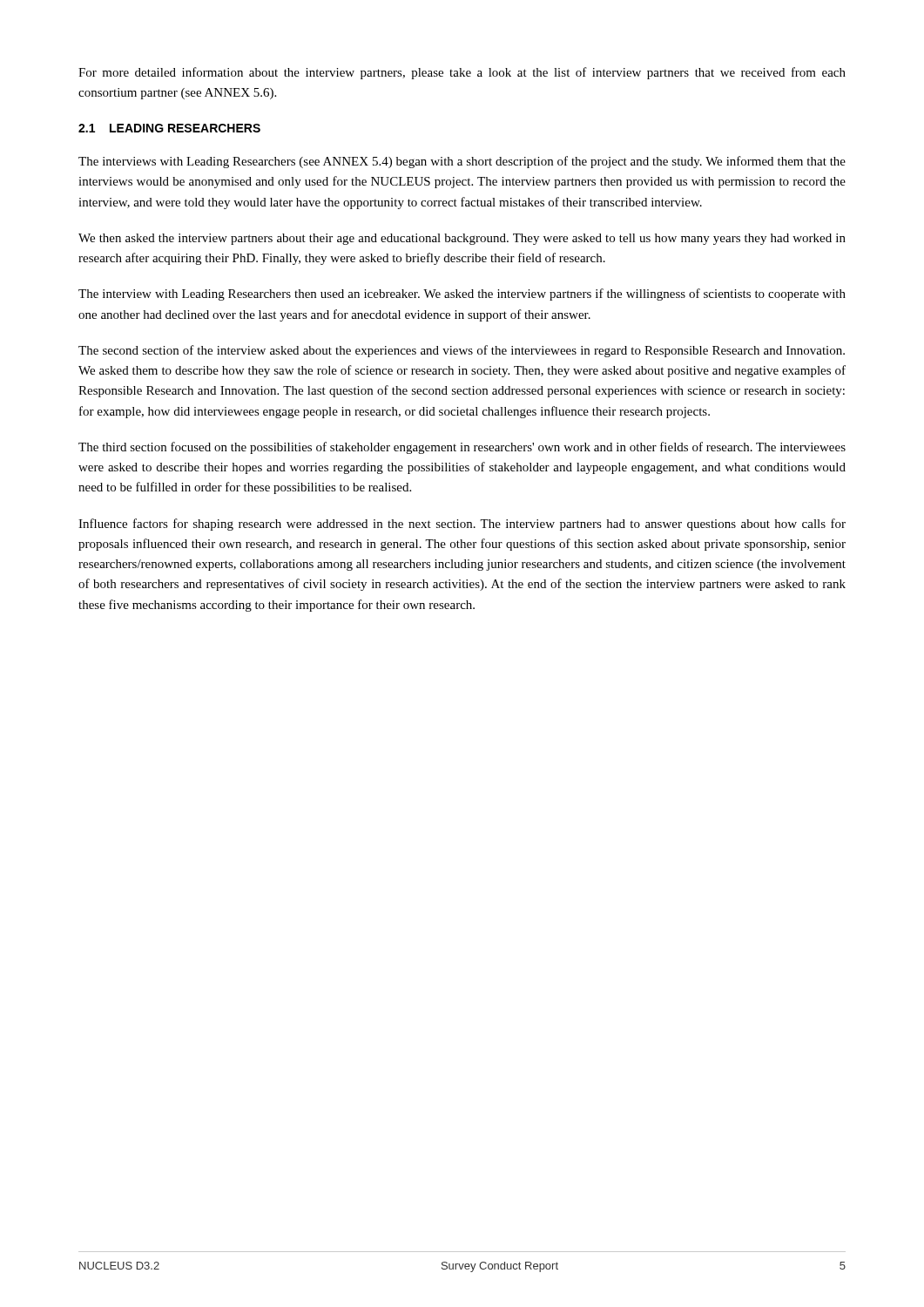Point to the element starting "Influence factors for"
This screenshot has height=1307, width=924.
tap(462, 564)
